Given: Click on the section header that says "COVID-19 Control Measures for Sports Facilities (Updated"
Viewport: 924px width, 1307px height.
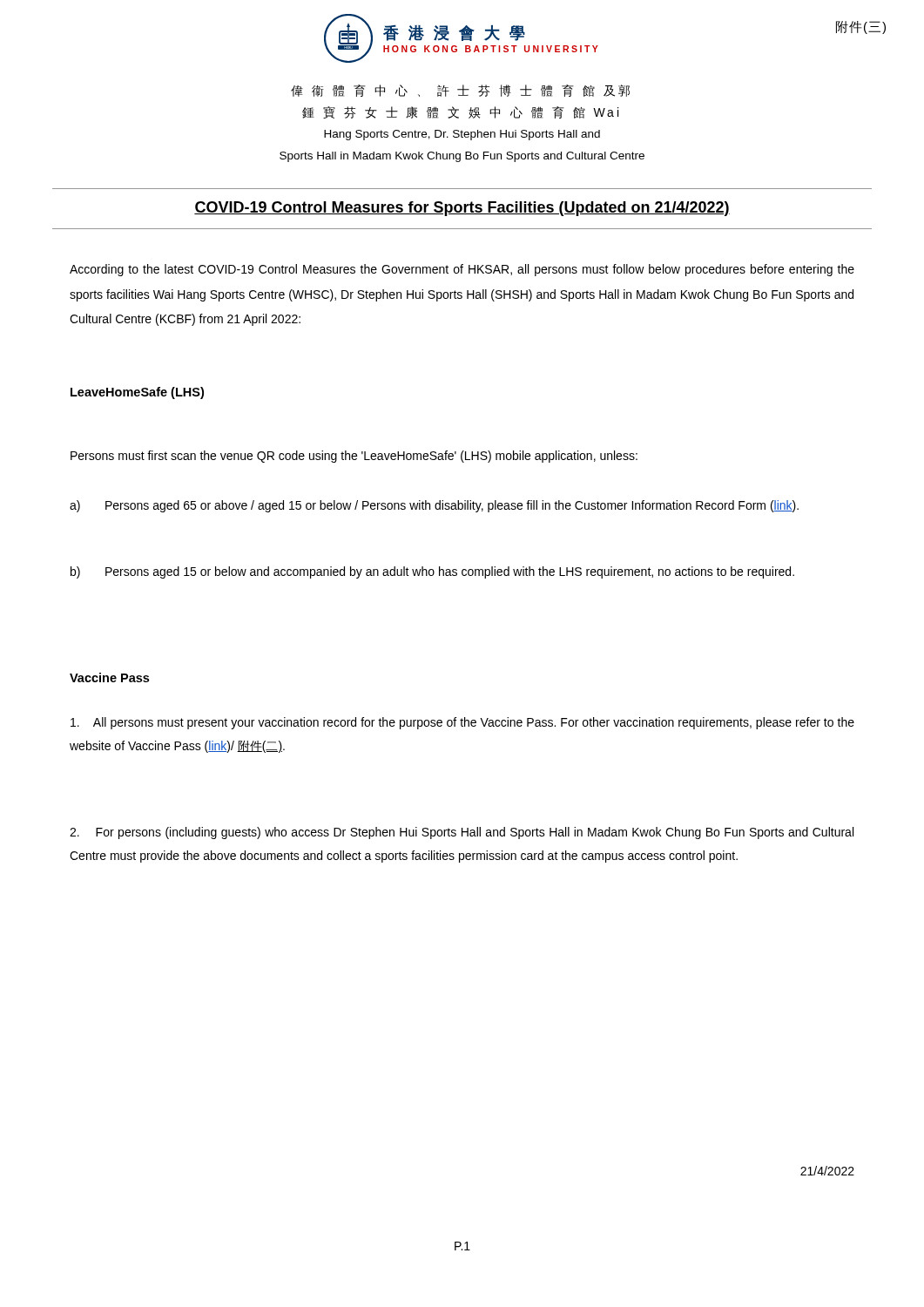Looking at the screenshot, I should click(x=462, y=207).
